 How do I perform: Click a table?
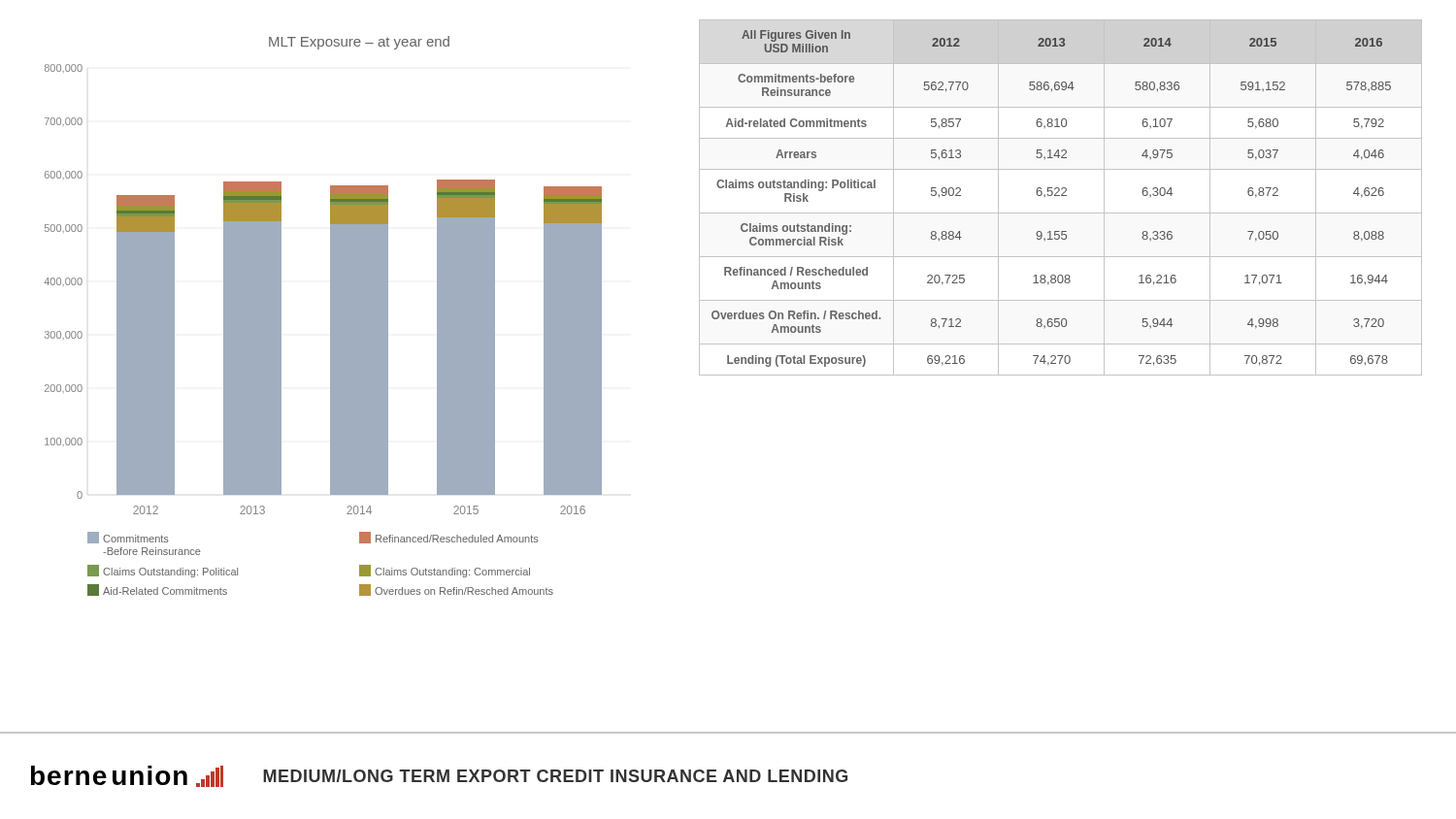point(1060,197)
